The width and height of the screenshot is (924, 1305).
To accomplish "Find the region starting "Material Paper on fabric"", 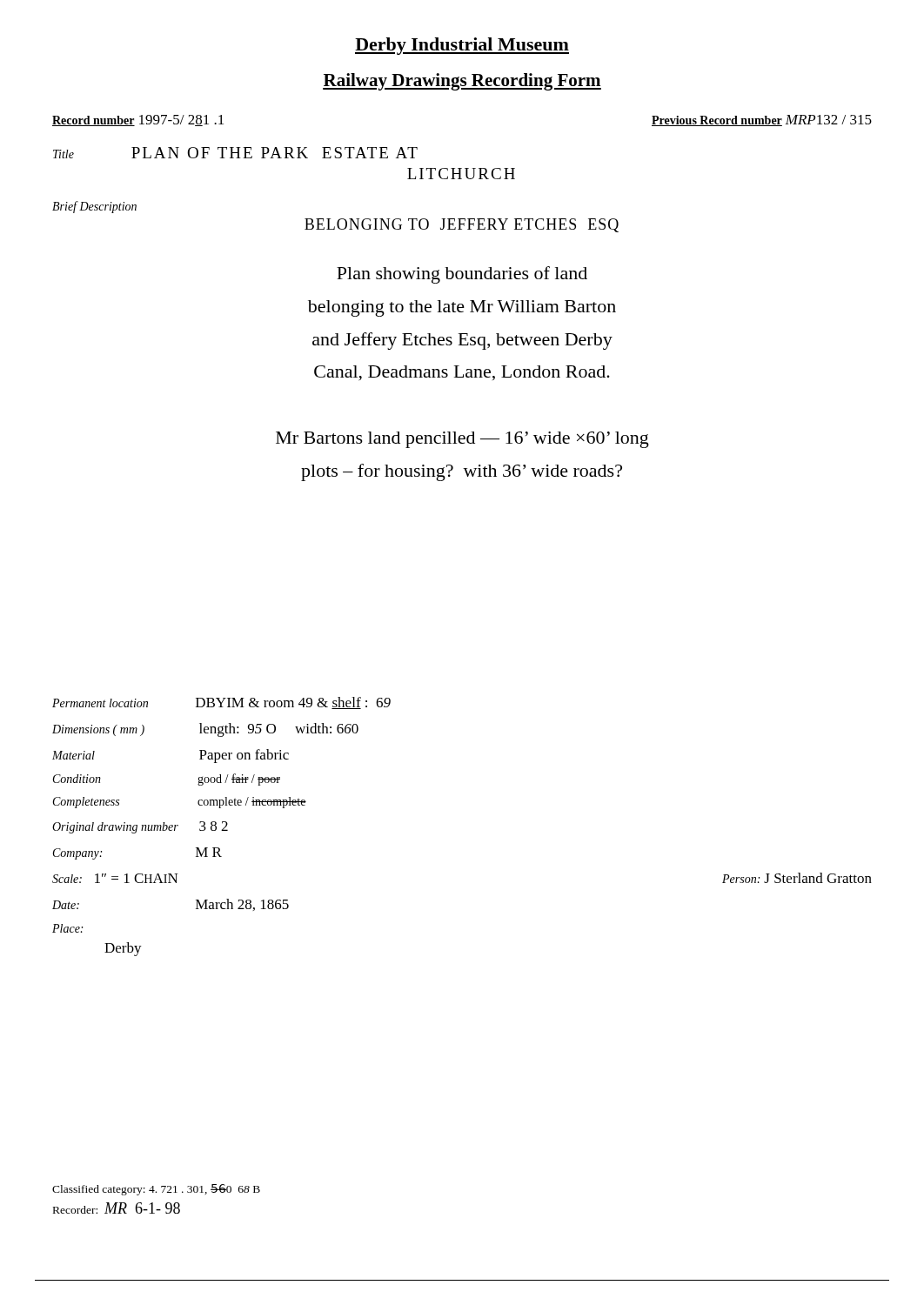I will (x=75, y=756).
